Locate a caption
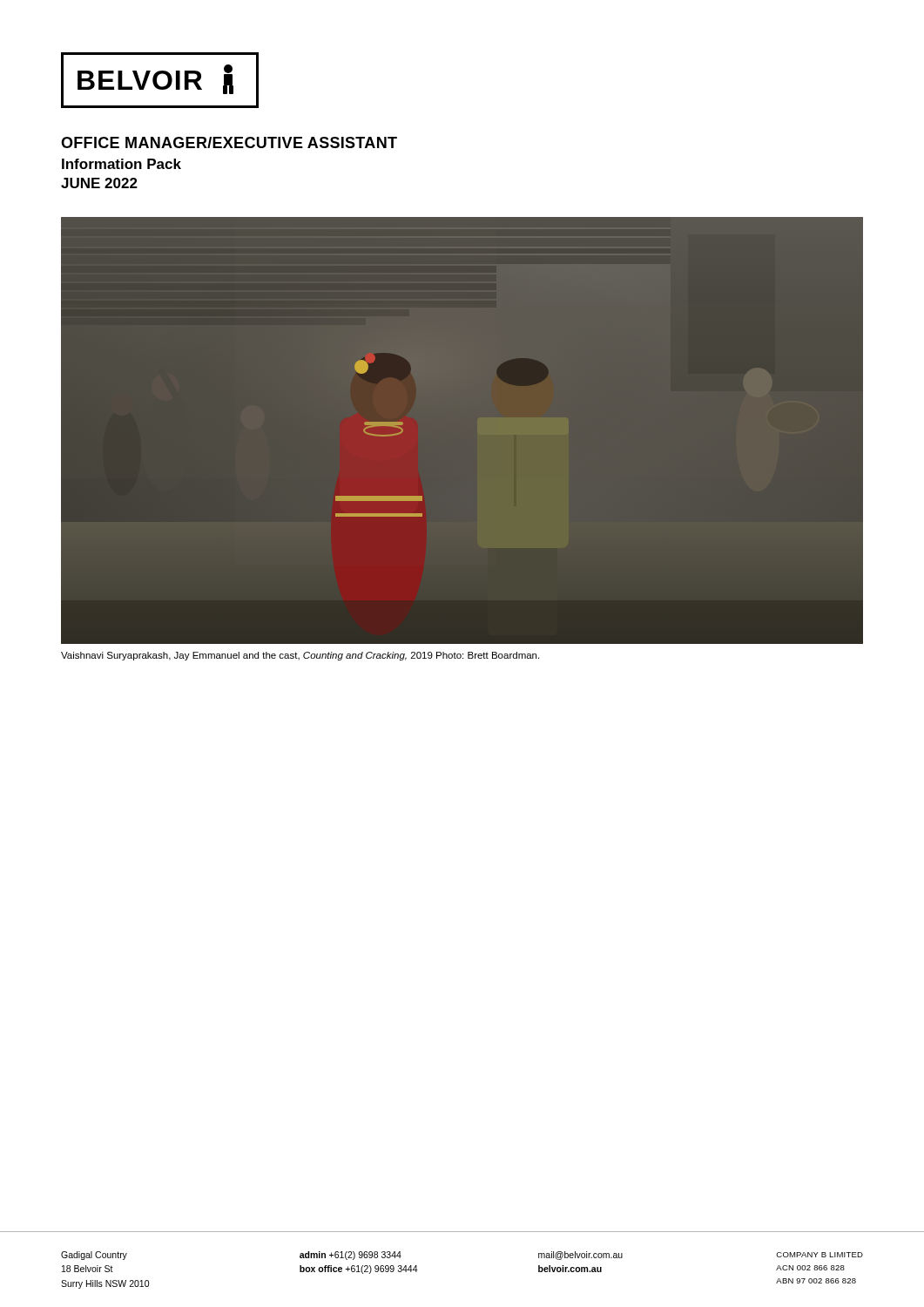 301,655
